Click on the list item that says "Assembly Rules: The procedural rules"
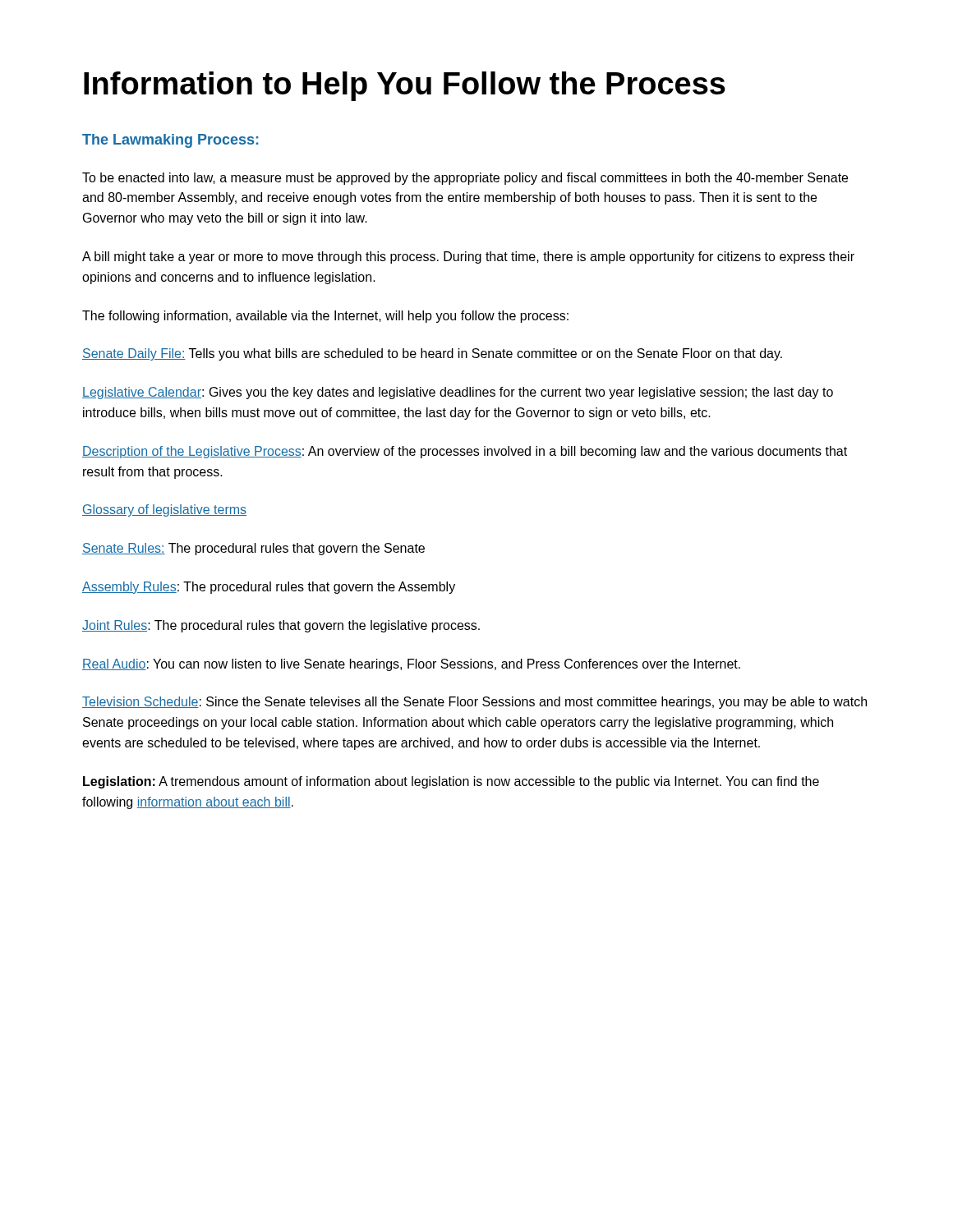Image resolution: width=953 pixels, height=1232 pixels. click(x=269, y=587)
